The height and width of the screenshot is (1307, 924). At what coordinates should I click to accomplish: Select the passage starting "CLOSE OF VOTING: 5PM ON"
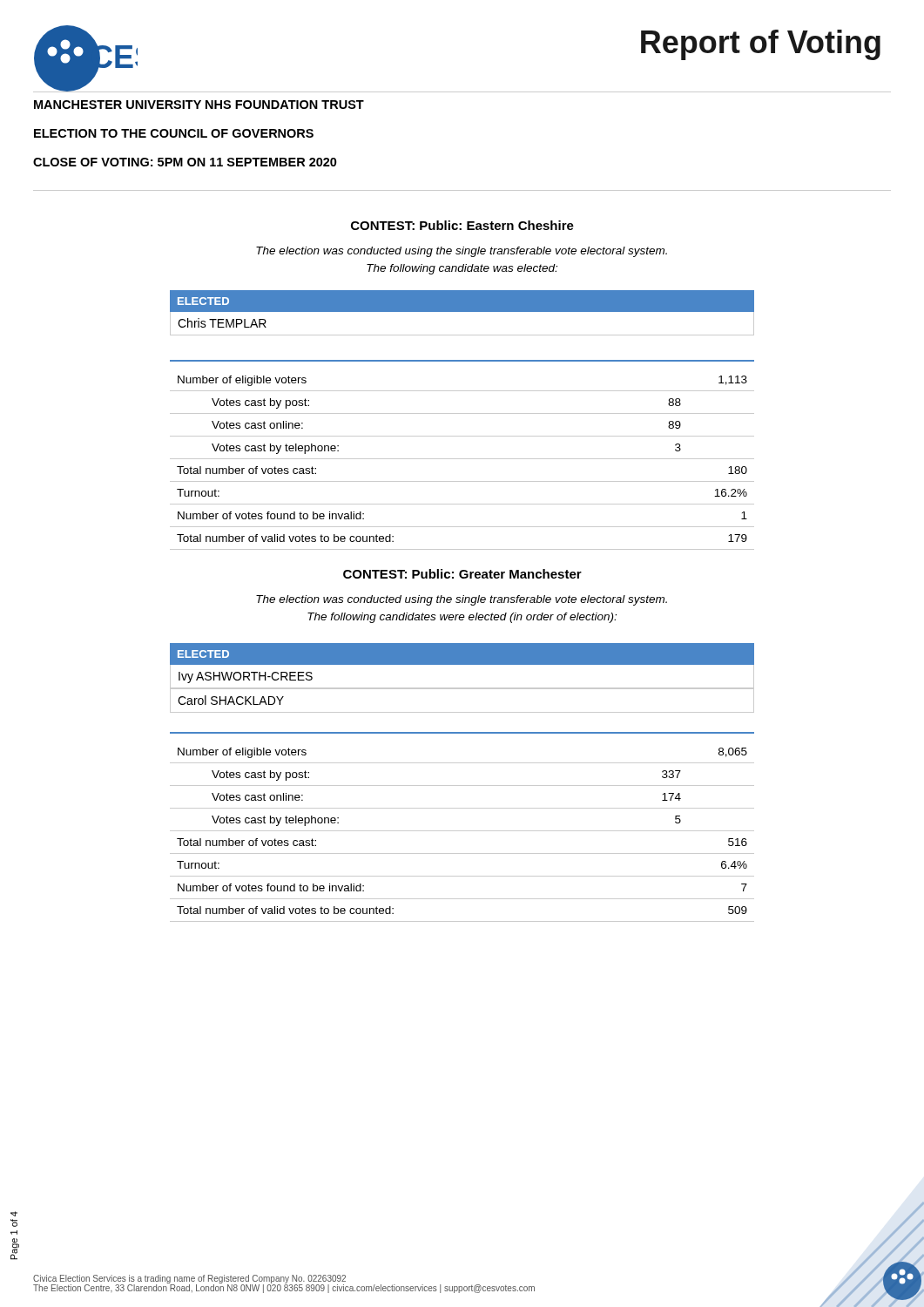(x=185, y=162)
